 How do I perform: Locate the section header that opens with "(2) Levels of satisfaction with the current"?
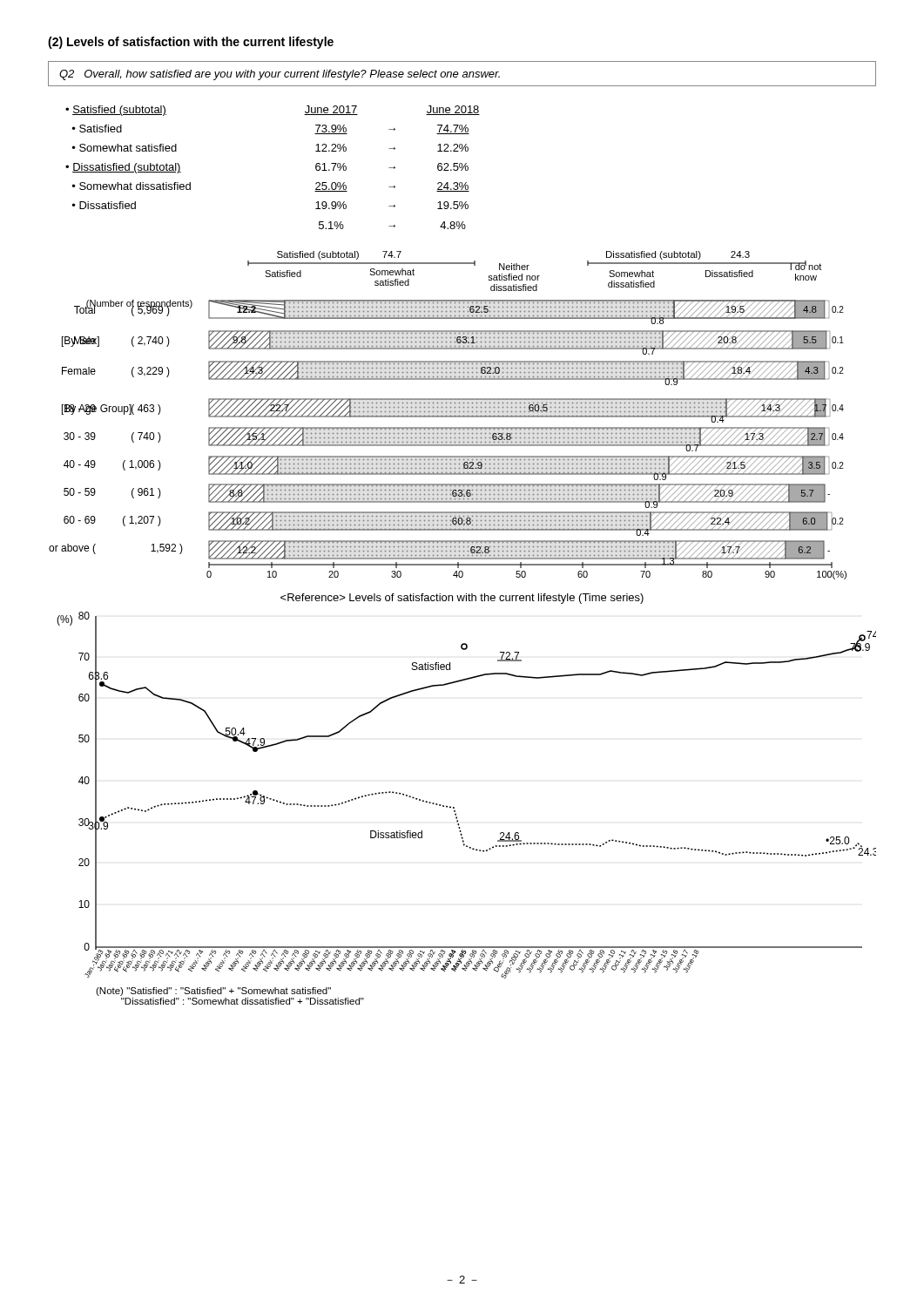coord(191,42)
